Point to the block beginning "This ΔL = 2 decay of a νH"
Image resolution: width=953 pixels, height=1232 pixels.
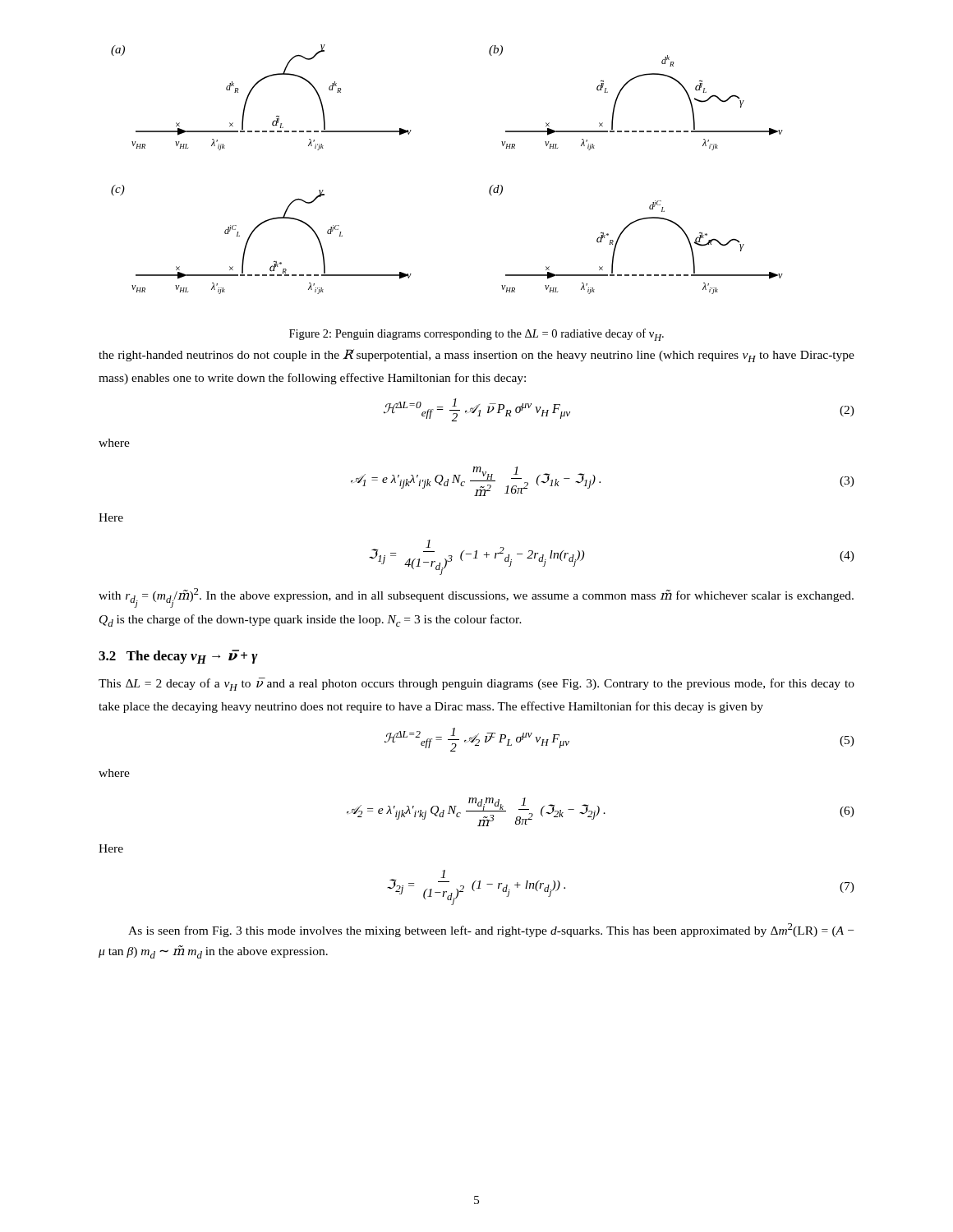(x=476, y=695)
